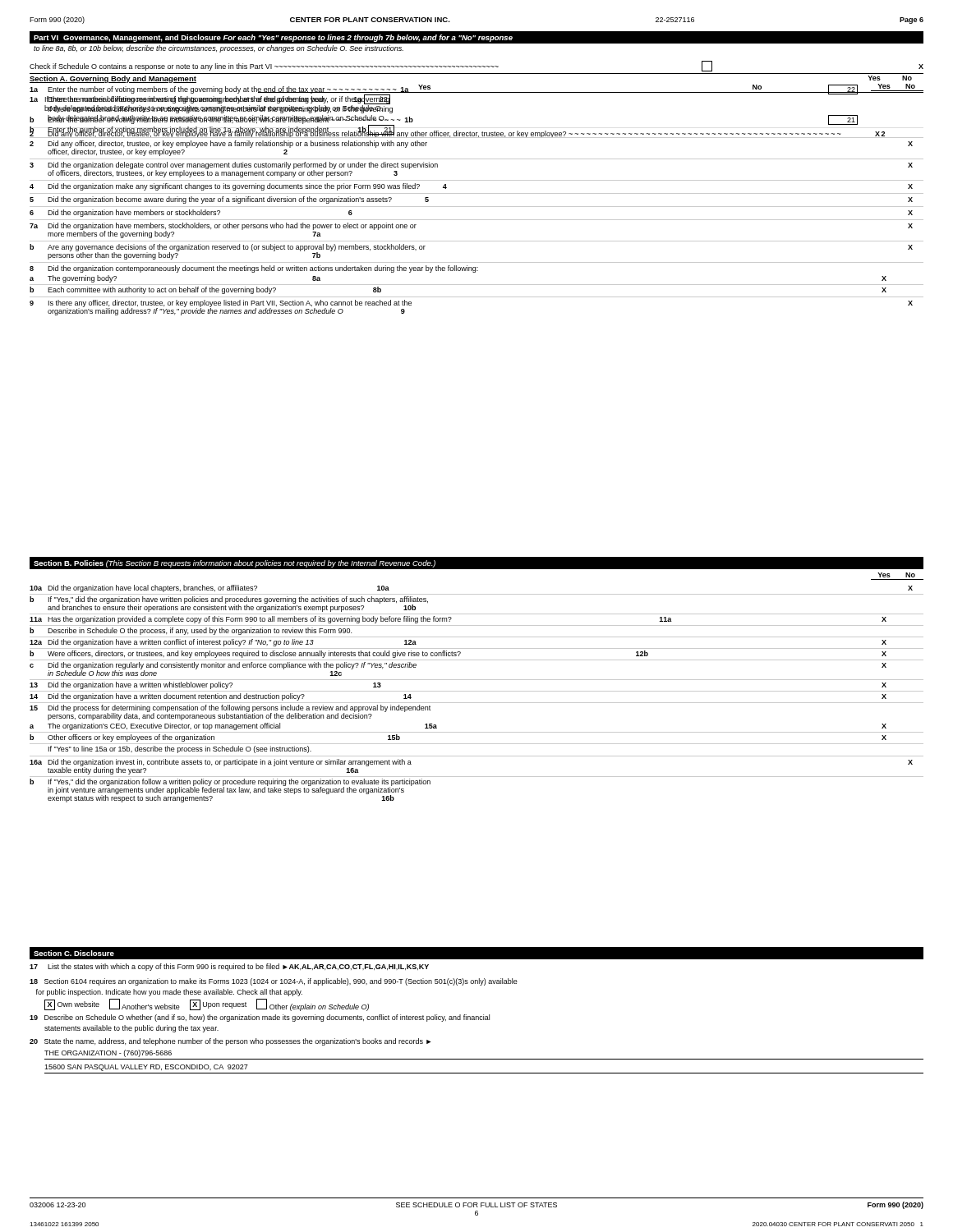Locate the region starting "b Enter the number of voting"
The image size is (953, 1232).
pyautogui.click(x=266, y=120)
